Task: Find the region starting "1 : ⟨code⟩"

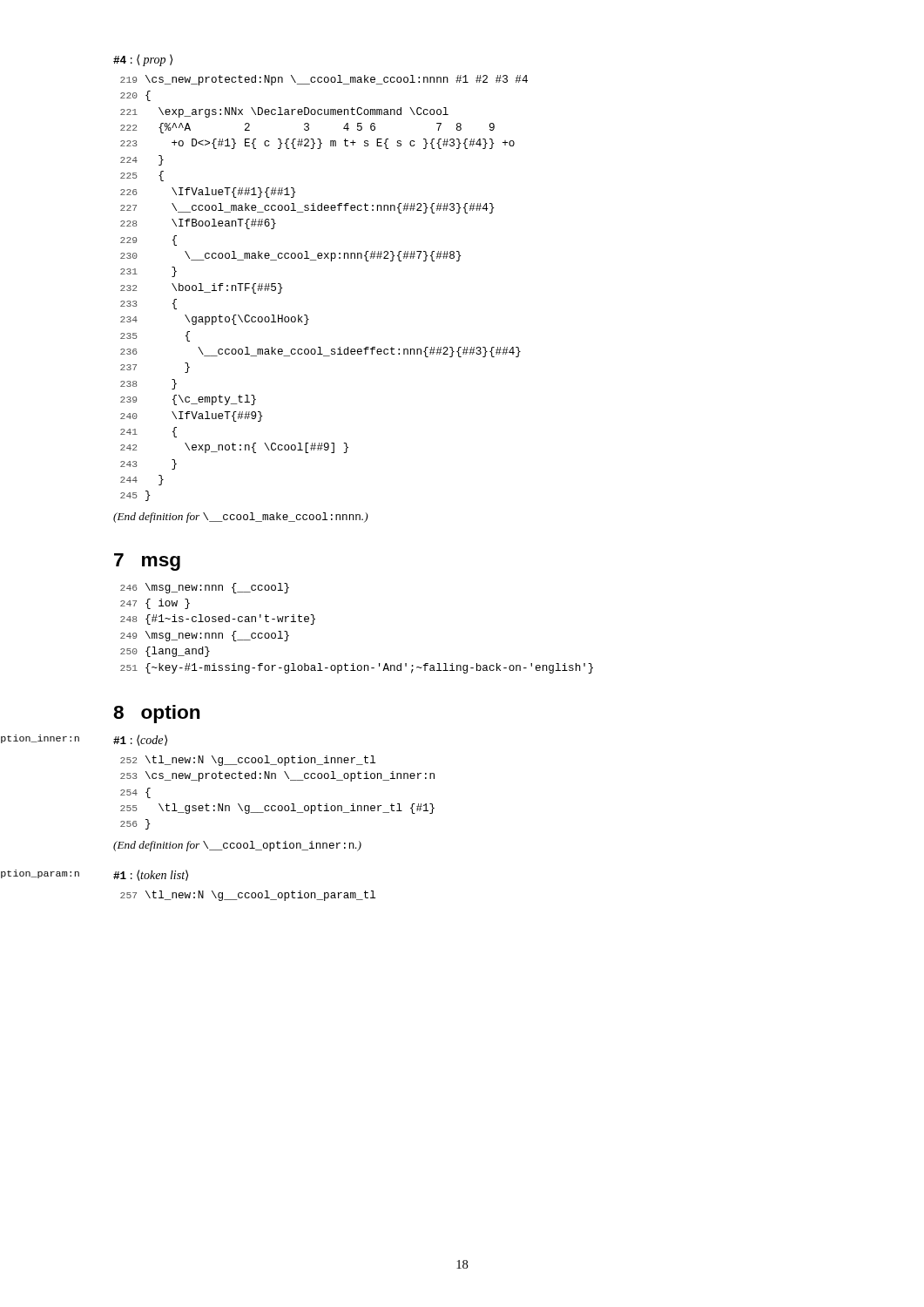Action: [x=140, y=740]
